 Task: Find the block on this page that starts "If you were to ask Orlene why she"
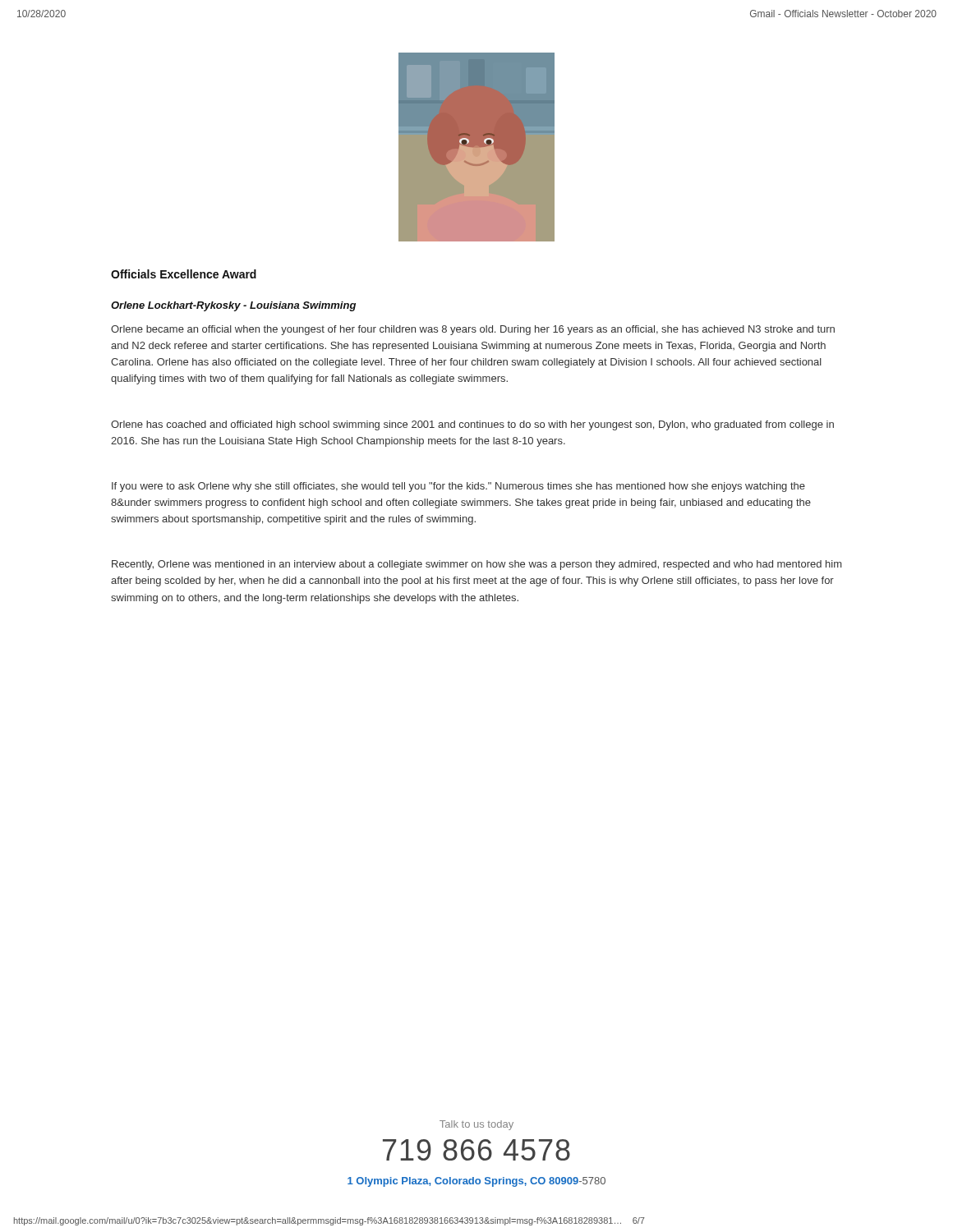pos(461,502)
